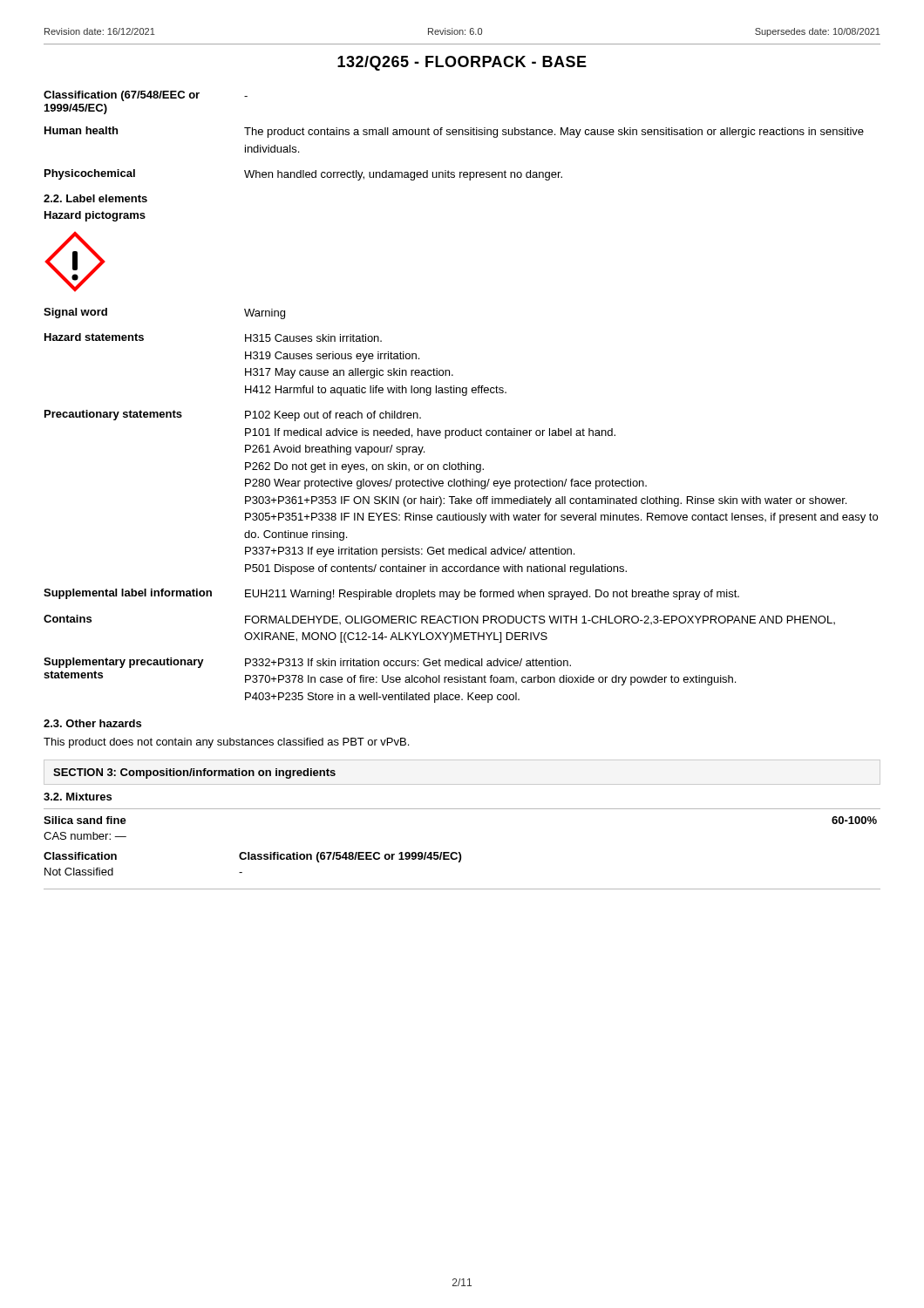Find the illustration
Screen dimensions: 1308x924
pyautogui.click(x=75, y=263)
